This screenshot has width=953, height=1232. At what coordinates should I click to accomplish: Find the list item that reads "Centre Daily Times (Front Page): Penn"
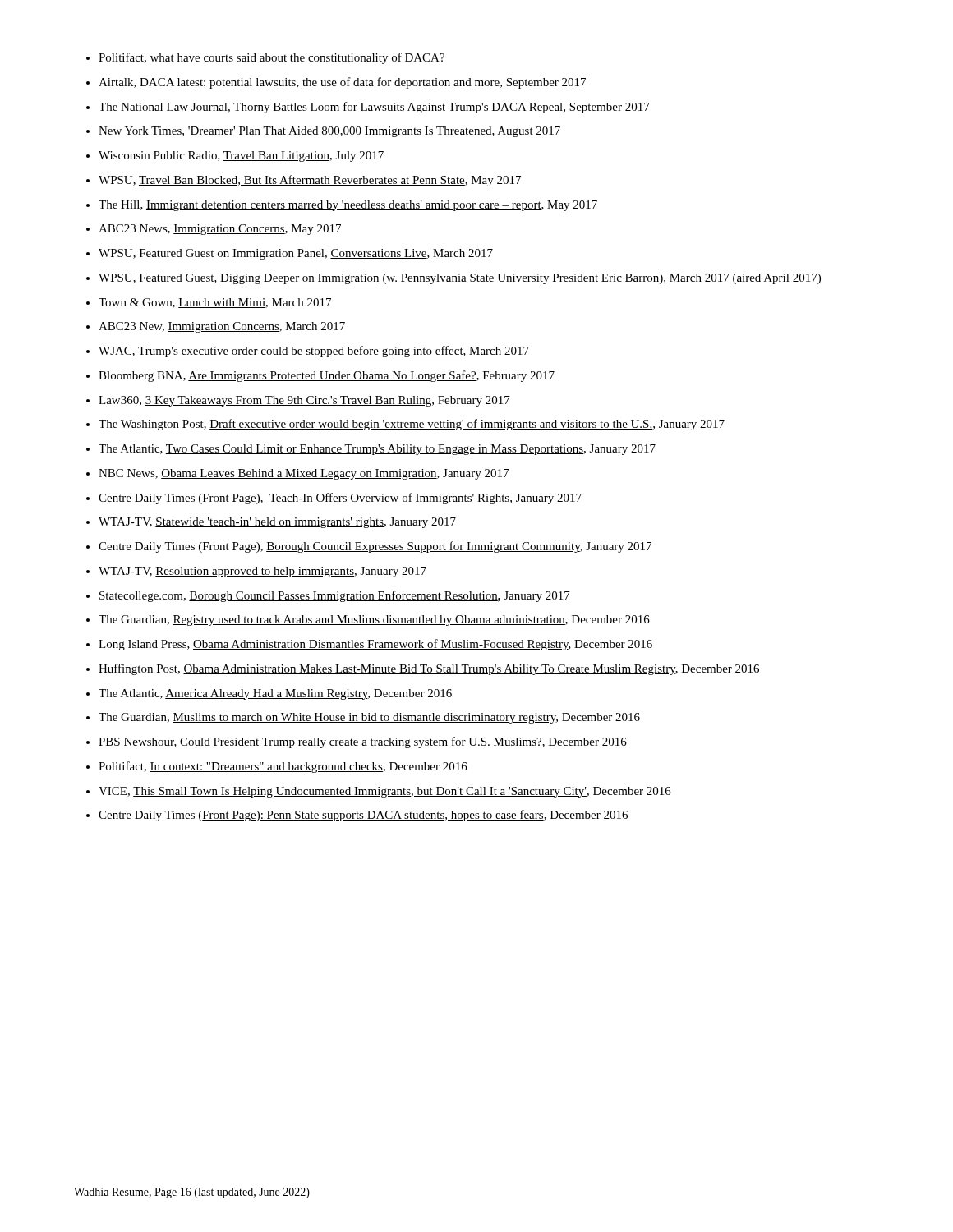coord(363,815)
